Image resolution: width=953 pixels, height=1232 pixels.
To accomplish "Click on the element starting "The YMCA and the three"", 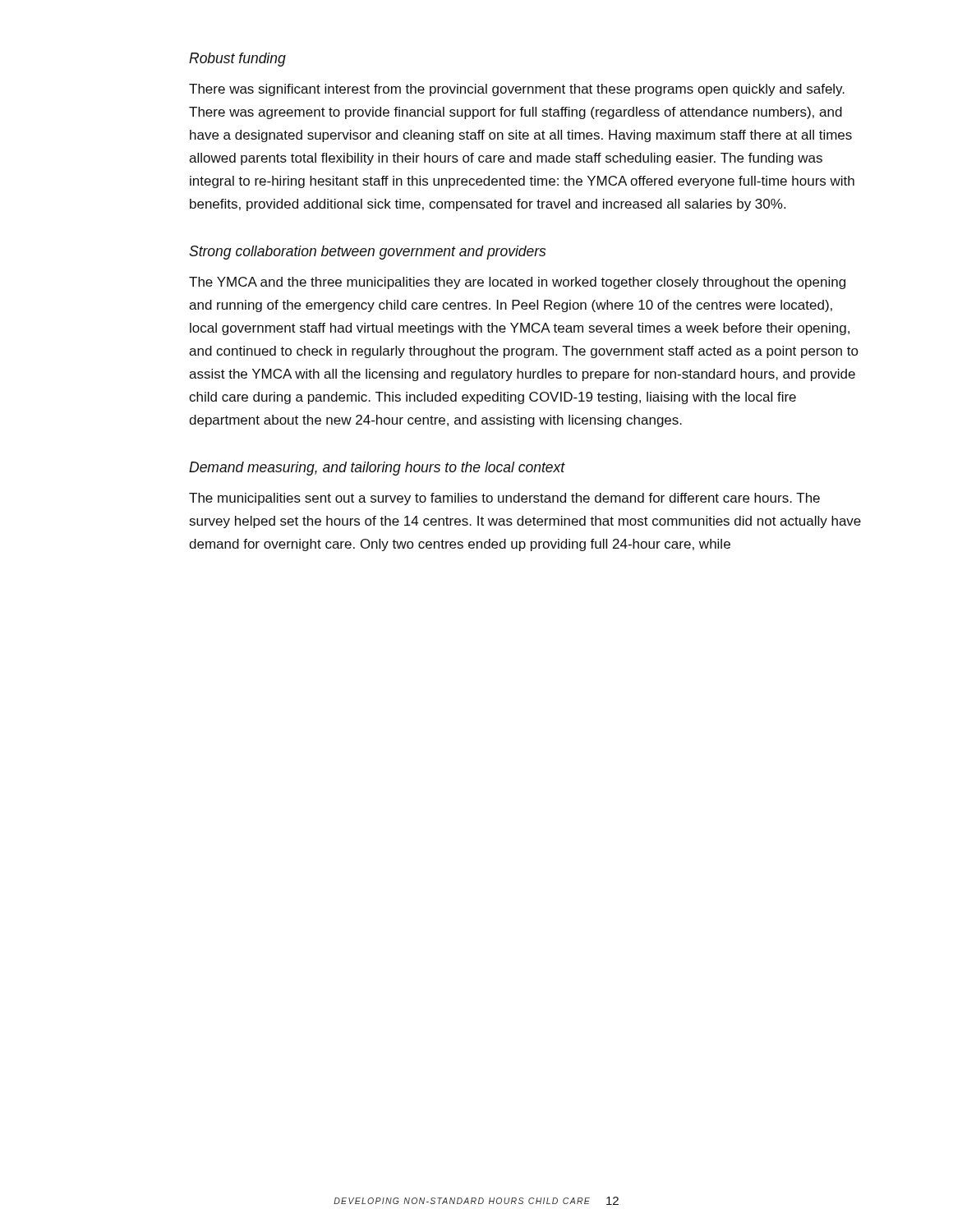I will pyautogui.click(x=524, y=351).
